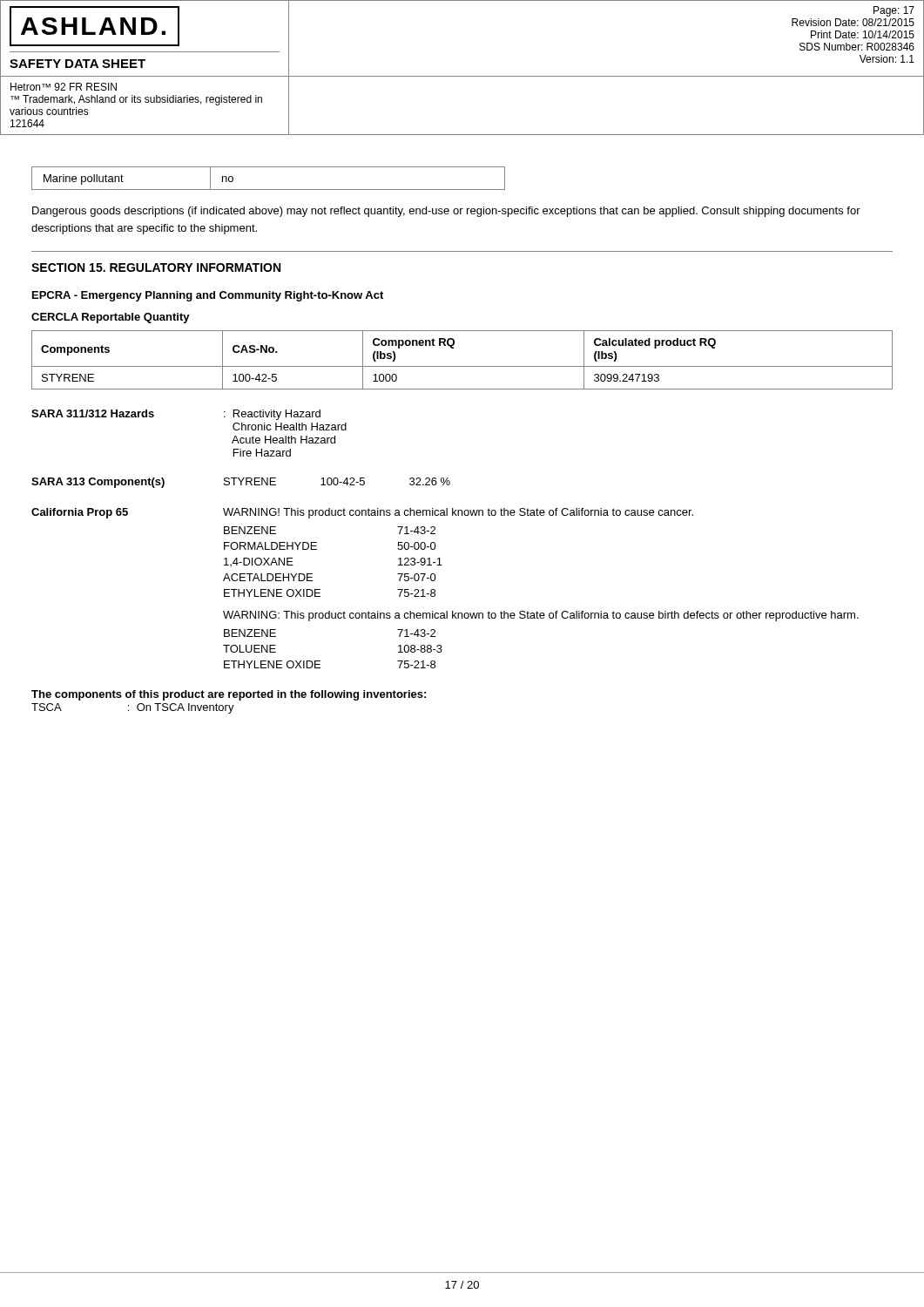
Task: Select the table that reads "Component RQ (lbs)"
Action: click(x=462, y=360)
